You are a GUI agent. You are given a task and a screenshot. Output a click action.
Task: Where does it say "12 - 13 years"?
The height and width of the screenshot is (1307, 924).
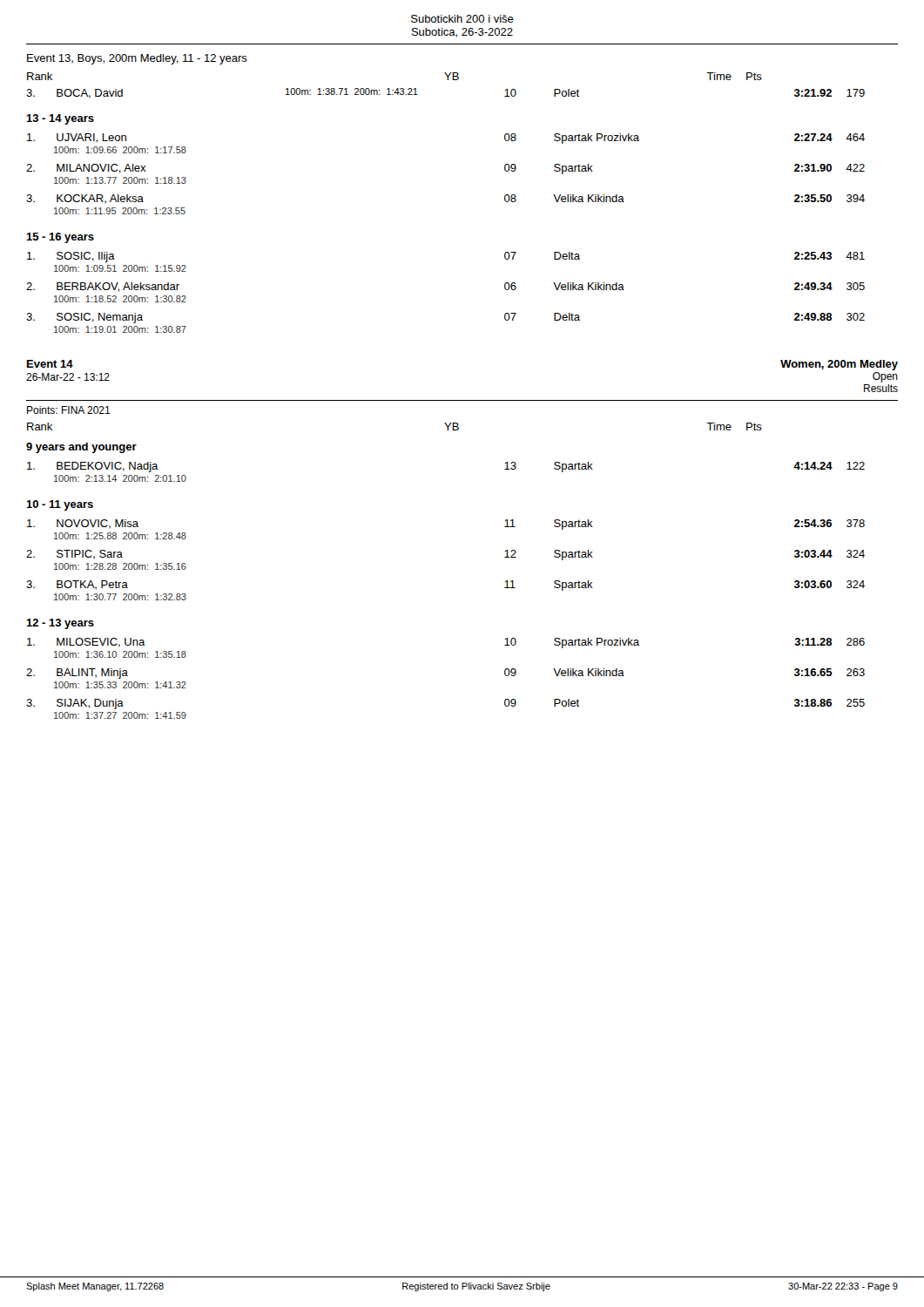60,623
